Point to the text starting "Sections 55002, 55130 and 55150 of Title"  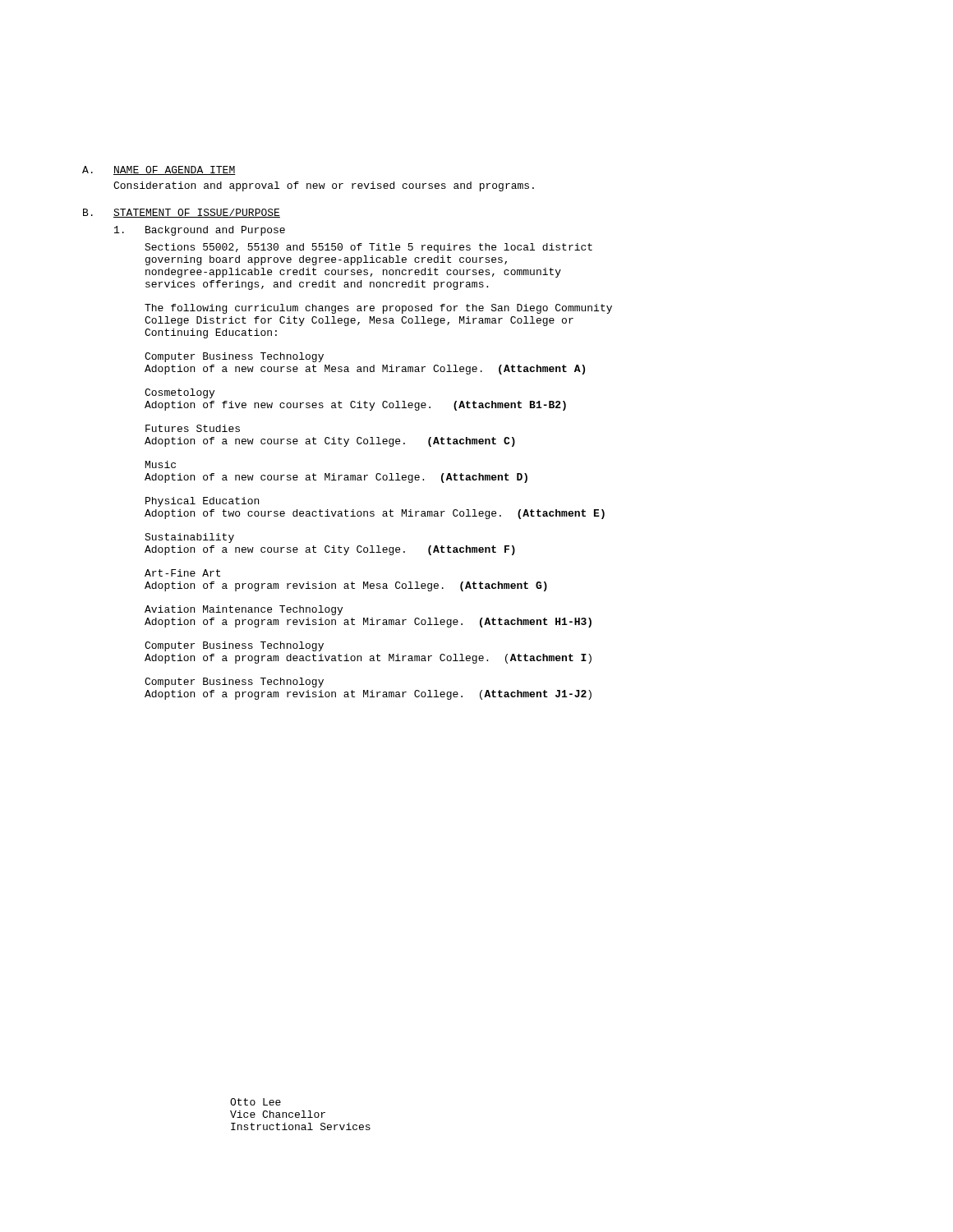point(369,266)
